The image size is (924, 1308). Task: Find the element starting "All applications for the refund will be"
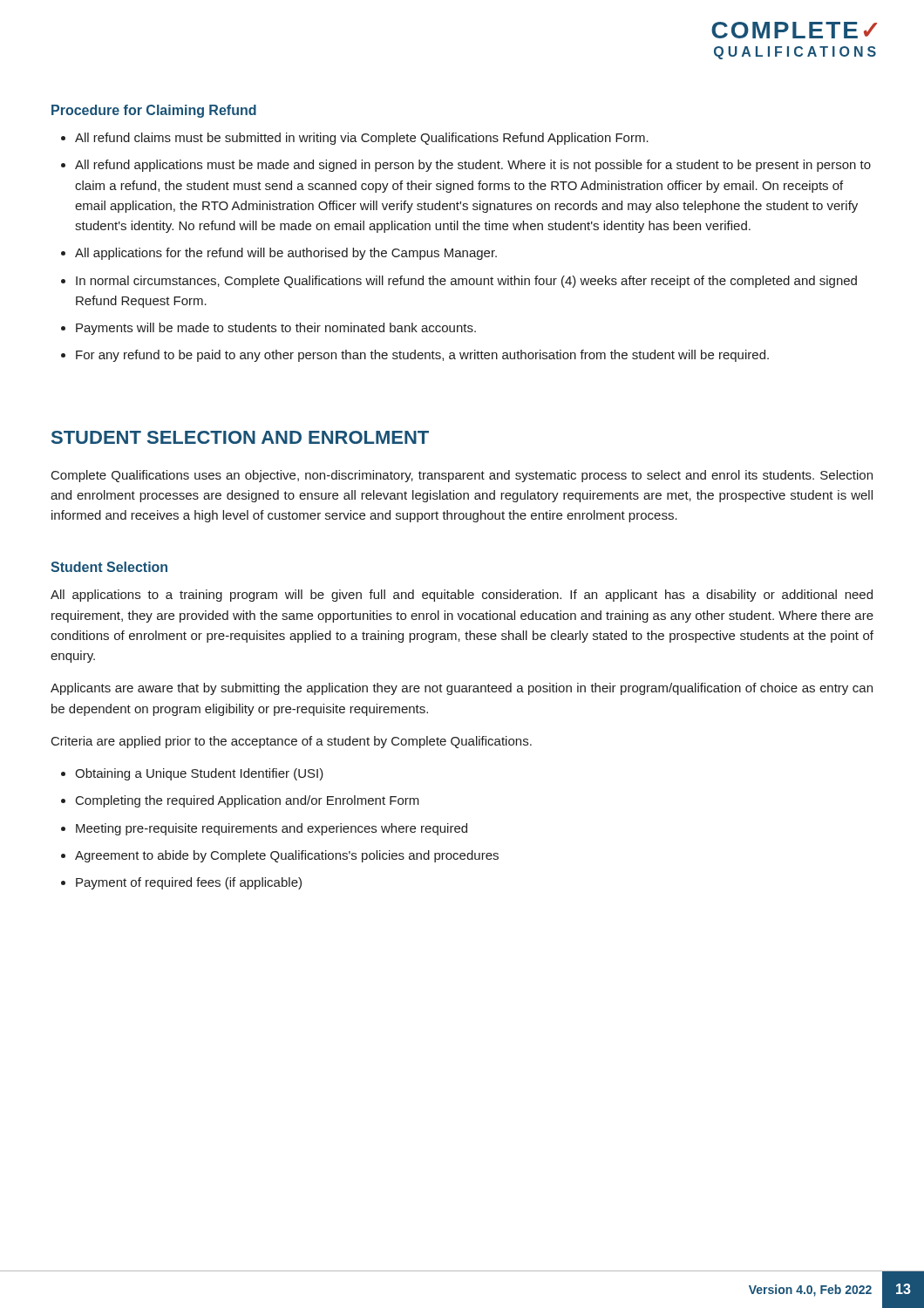286,253
